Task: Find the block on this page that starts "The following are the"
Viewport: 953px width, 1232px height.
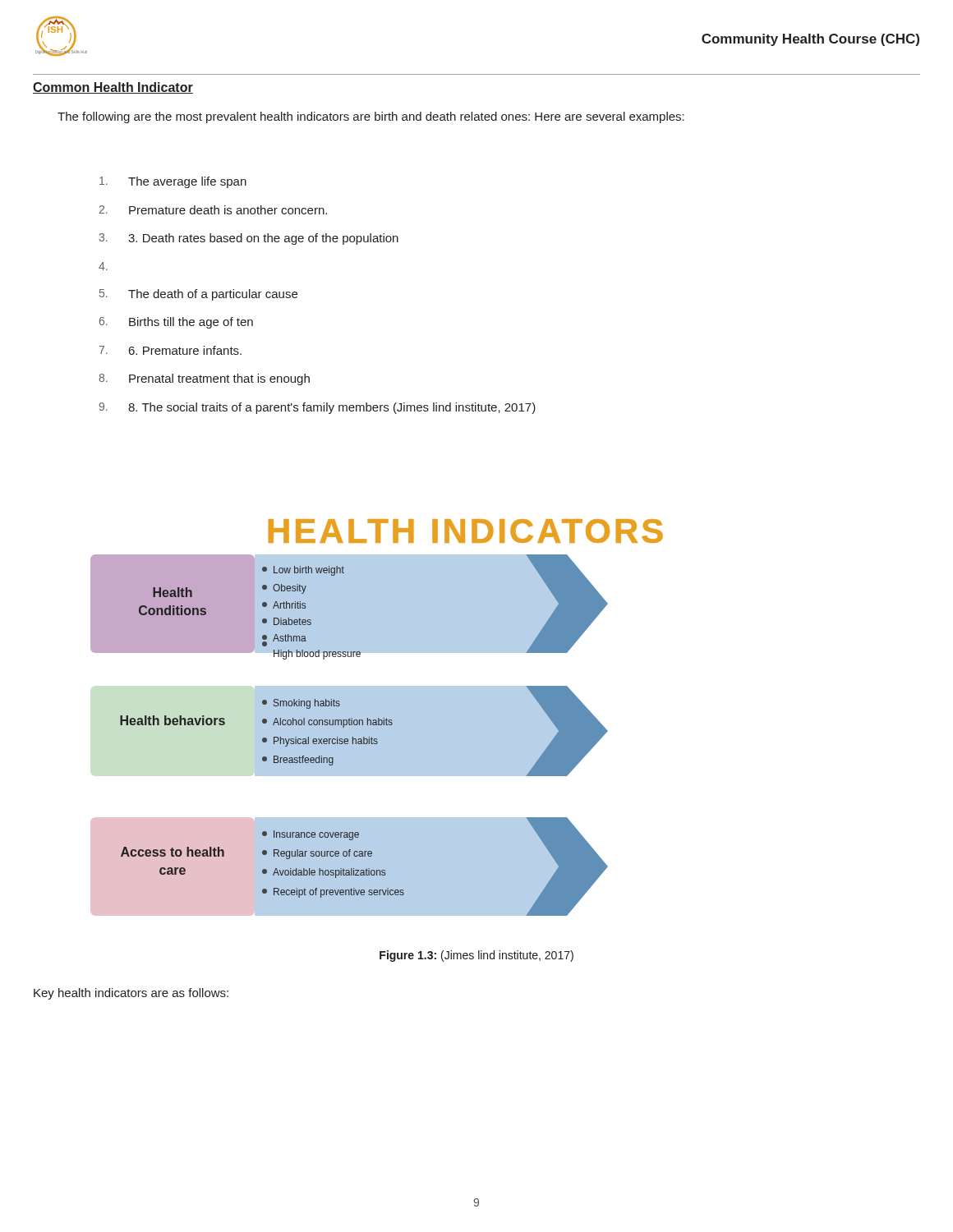Action: pyautogui.click(x=371, y=116)
